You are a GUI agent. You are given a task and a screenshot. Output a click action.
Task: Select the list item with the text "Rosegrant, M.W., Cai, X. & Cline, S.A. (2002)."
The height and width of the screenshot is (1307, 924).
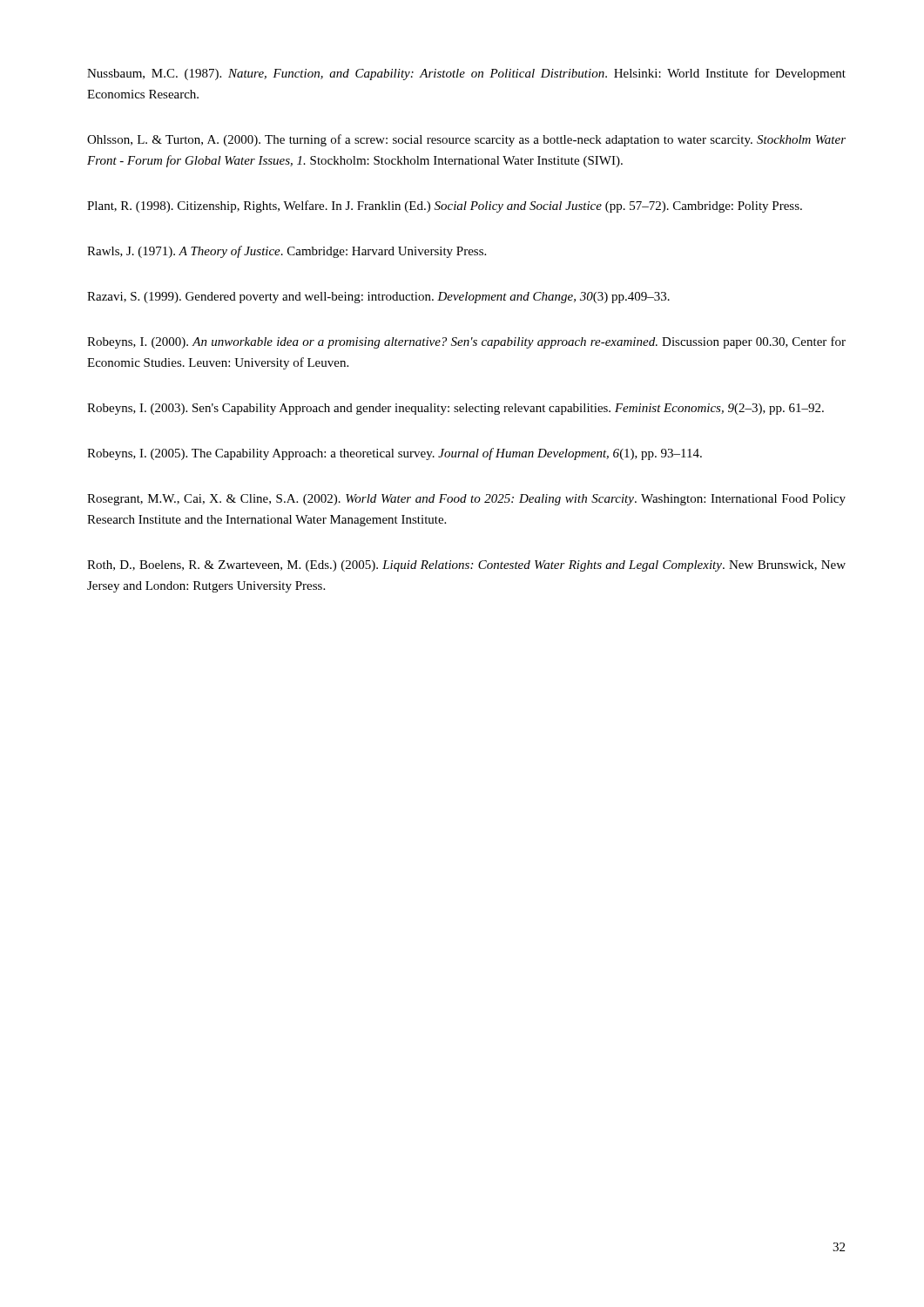[466, 509]
